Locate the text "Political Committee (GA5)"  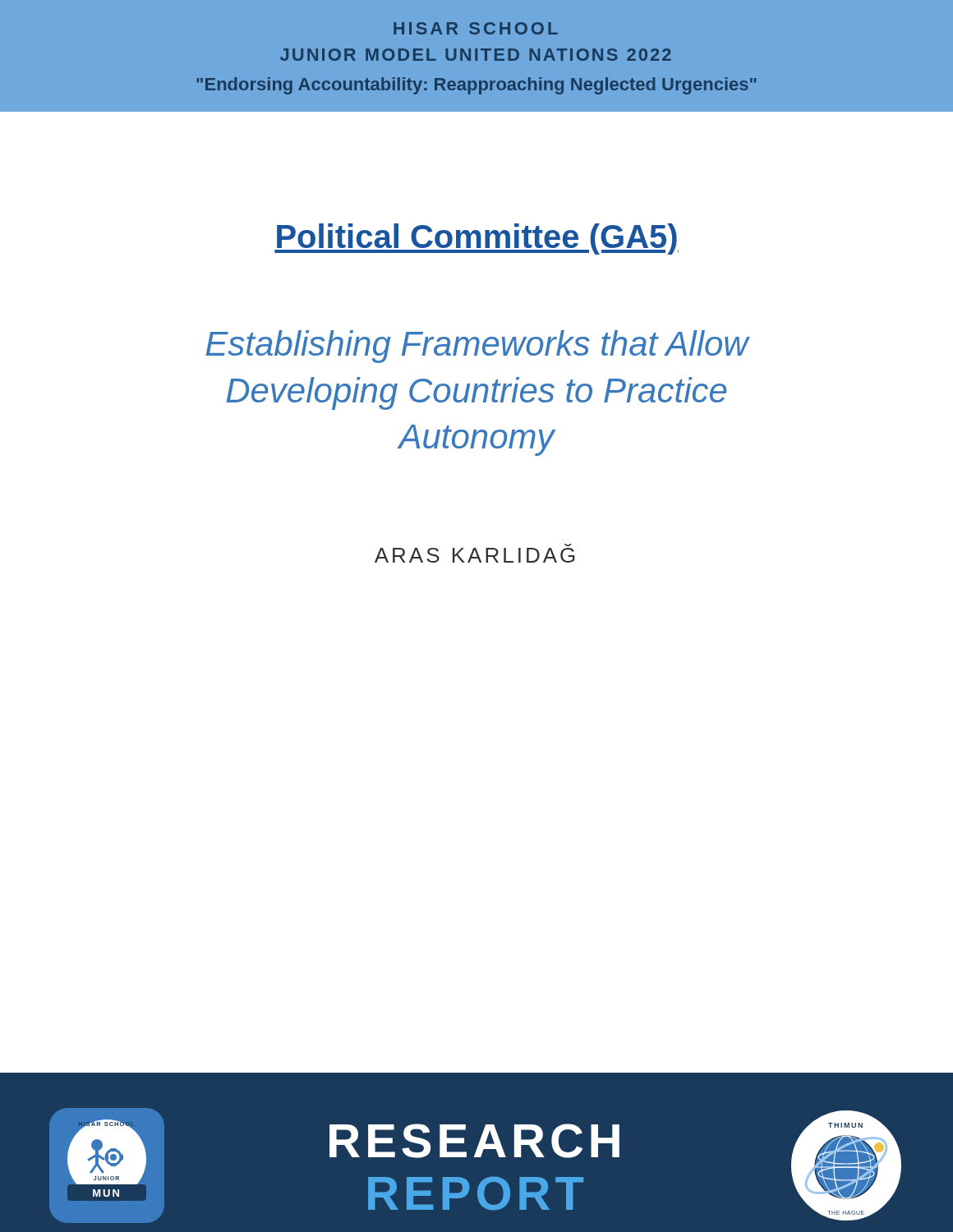[476, 237]
